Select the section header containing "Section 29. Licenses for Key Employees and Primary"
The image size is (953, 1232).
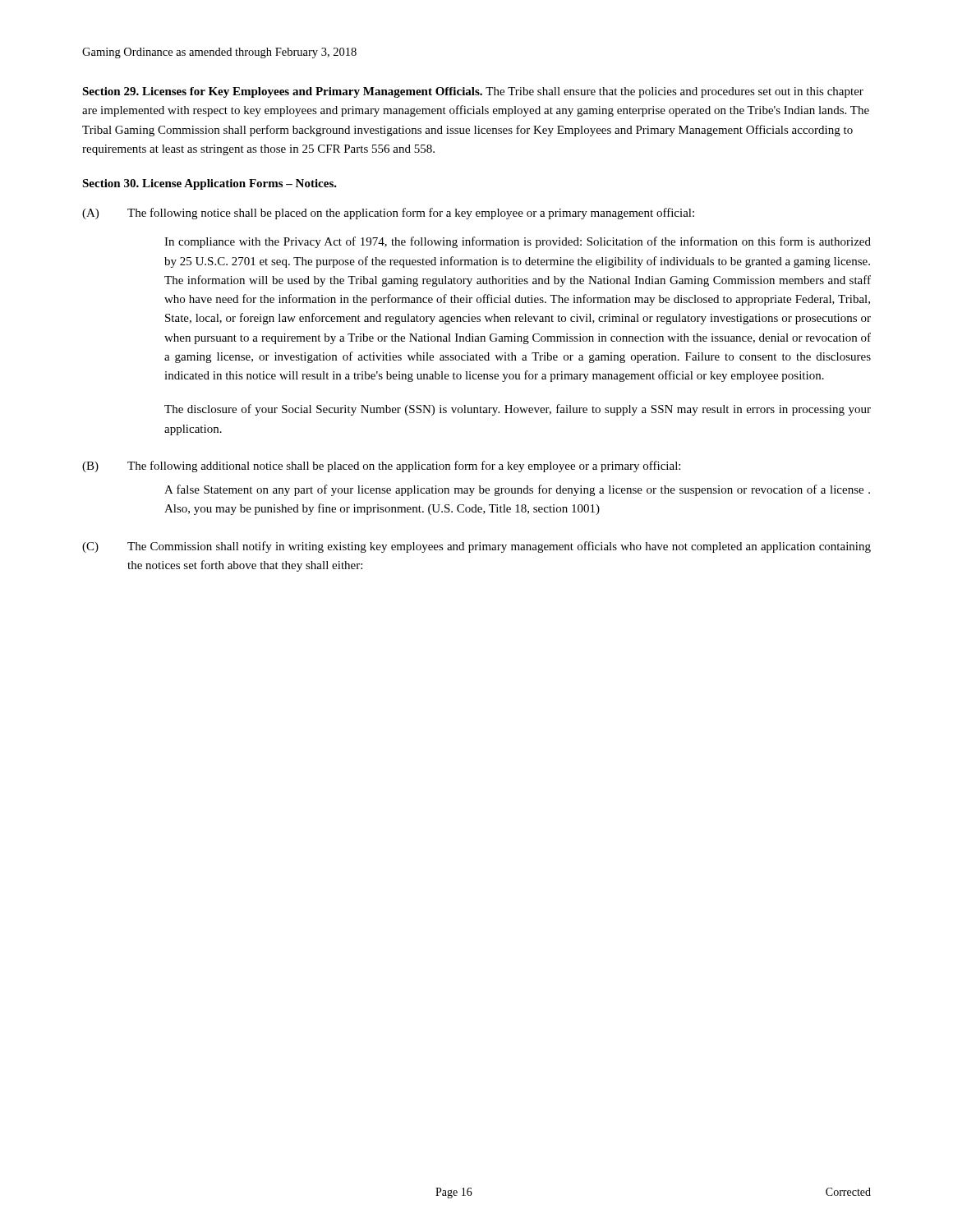[x=284, y=91]
